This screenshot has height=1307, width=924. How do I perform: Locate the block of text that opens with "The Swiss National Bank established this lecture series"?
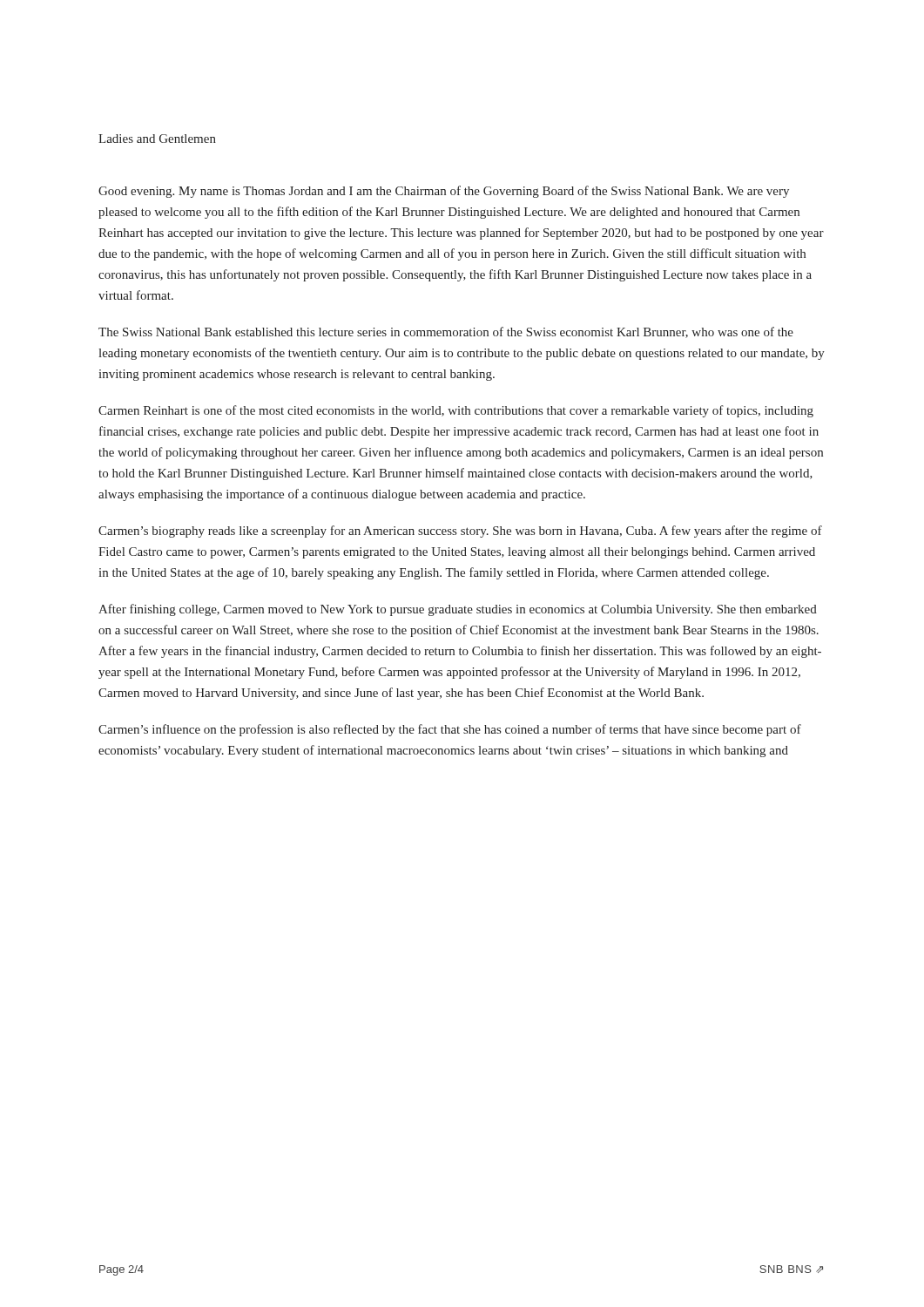(x=461, y=352)
